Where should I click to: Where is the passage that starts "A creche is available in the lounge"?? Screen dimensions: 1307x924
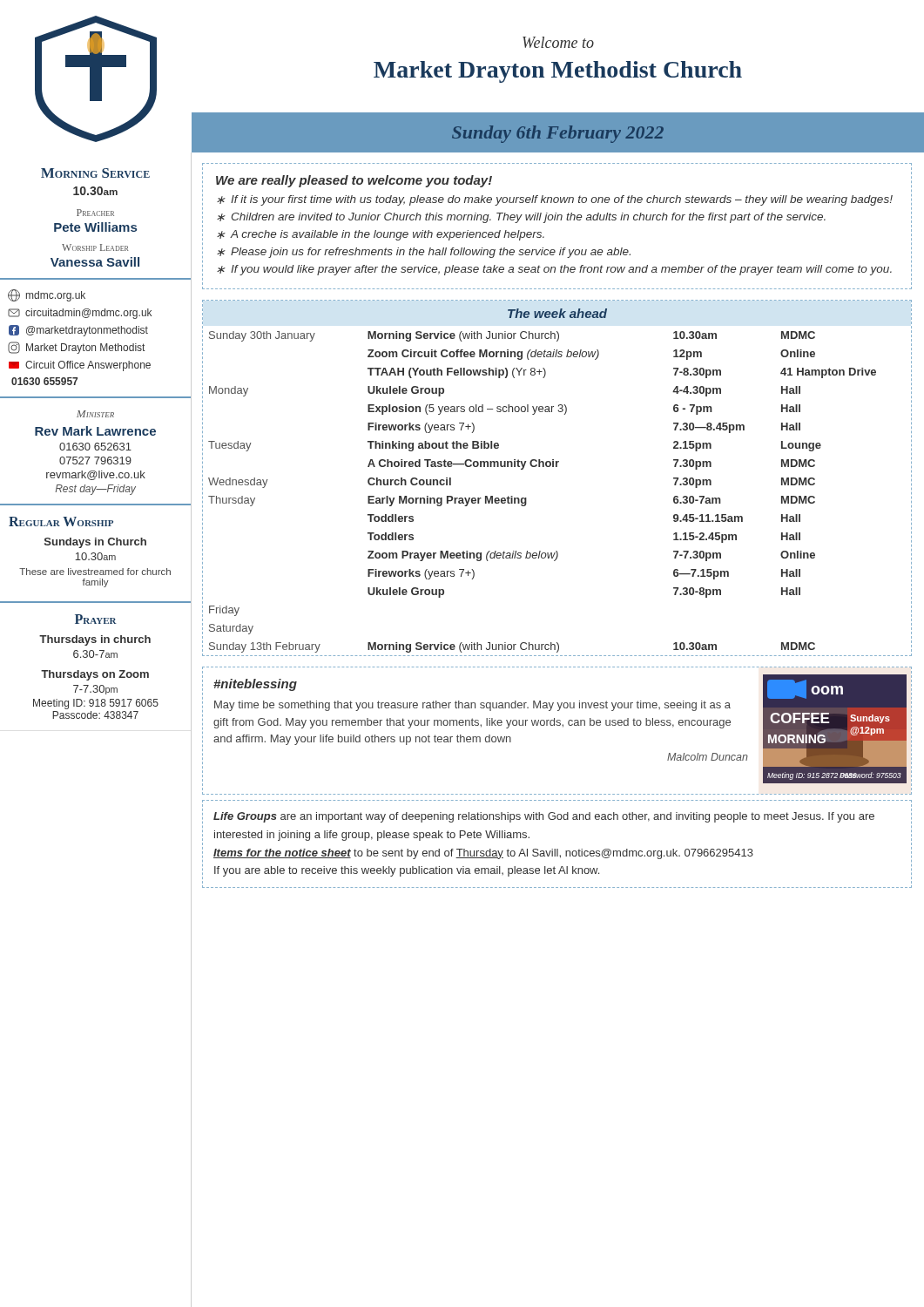click(388, 234)
